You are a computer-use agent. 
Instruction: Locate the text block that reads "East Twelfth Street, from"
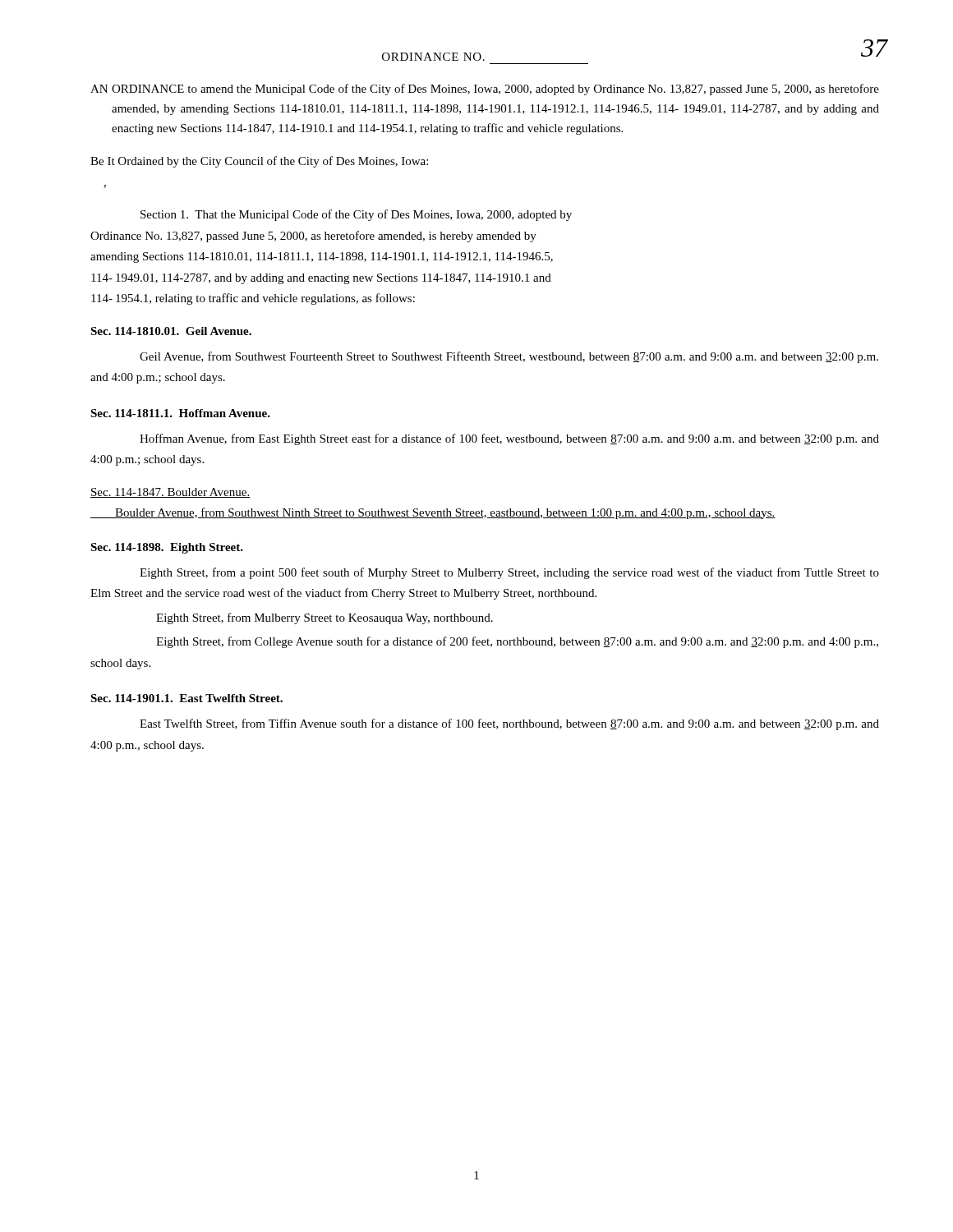coord(485,734)
